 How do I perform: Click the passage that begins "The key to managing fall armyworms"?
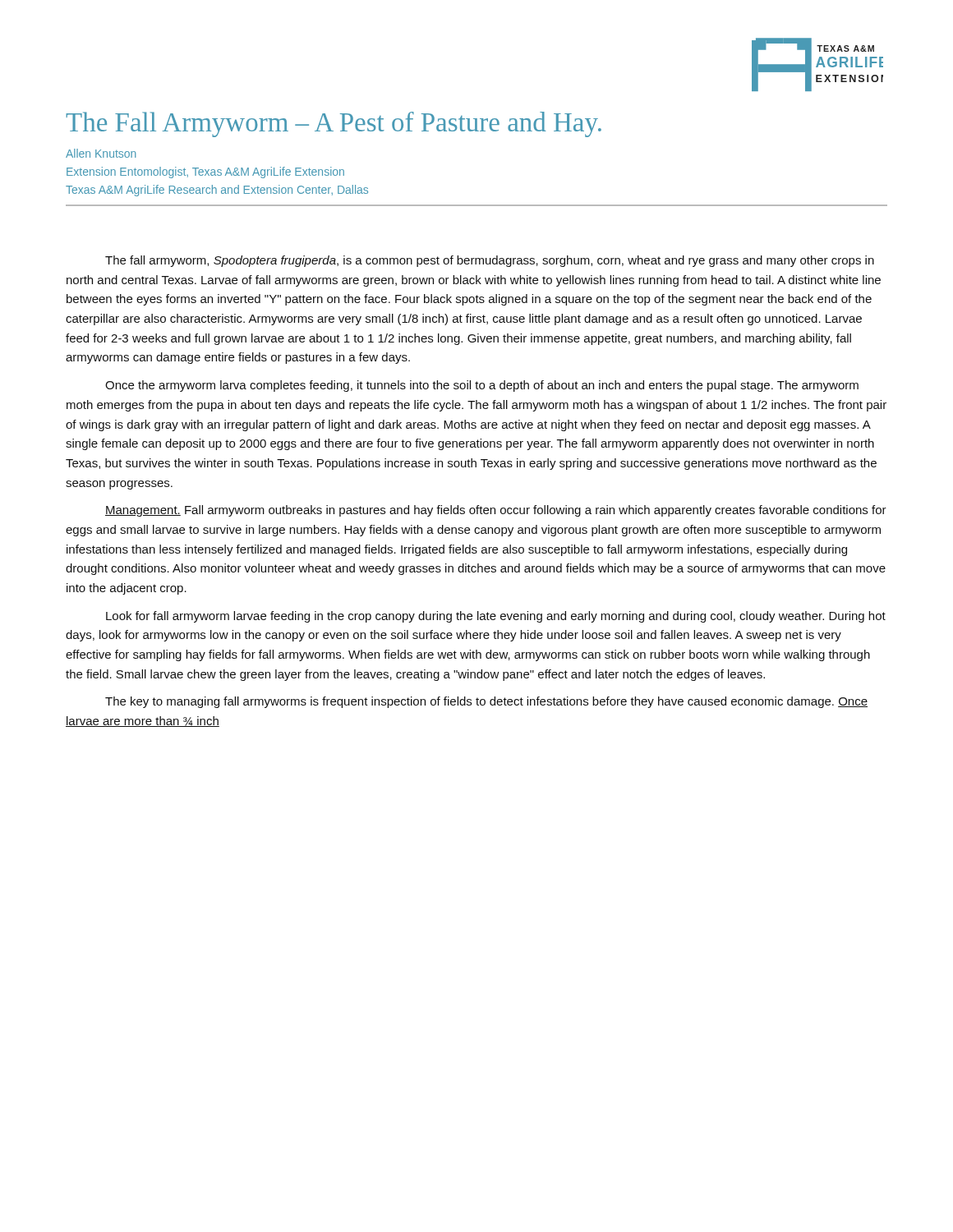point(476,711)
